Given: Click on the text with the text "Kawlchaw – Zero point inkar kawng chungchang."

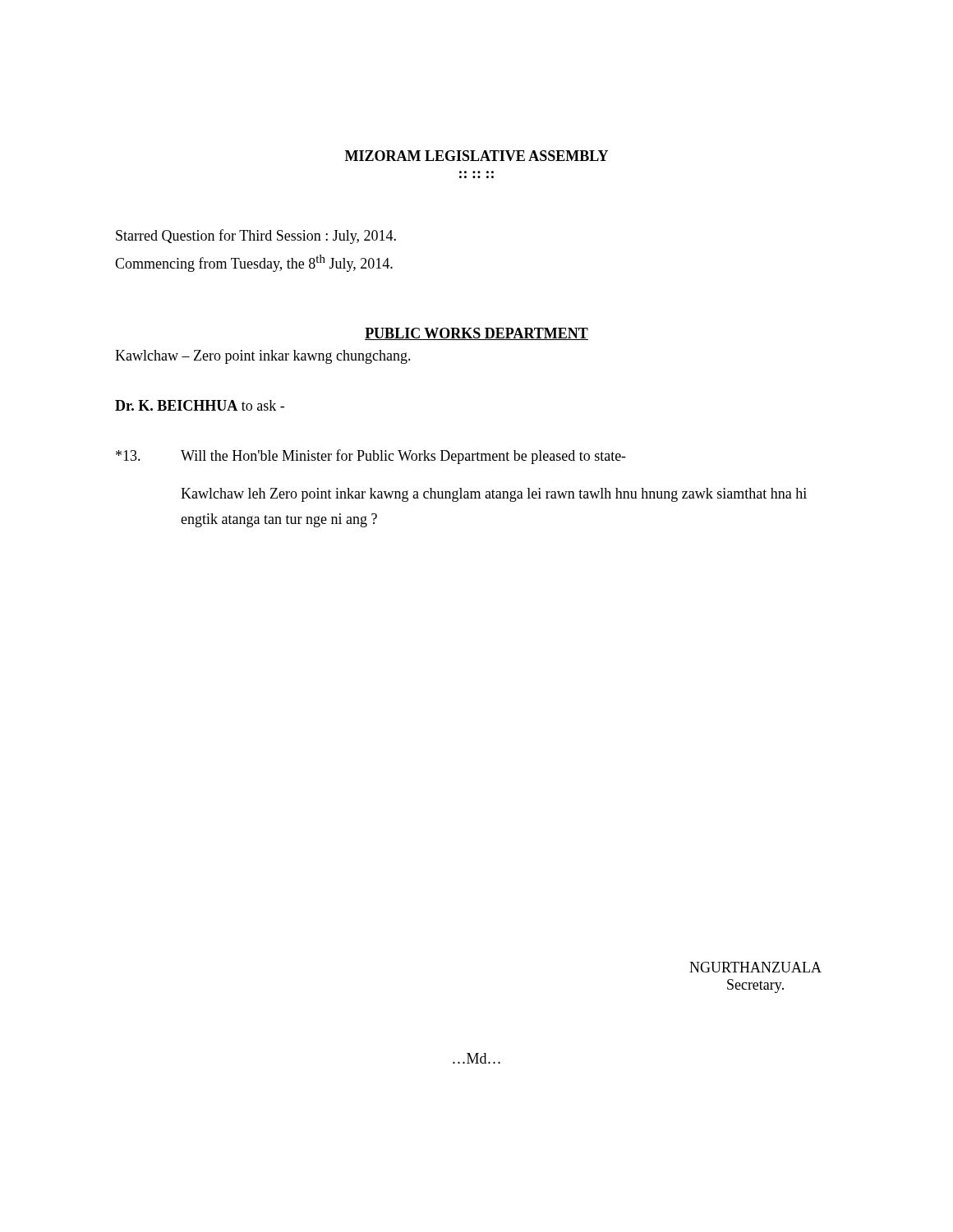Looking at the screenshot, I should pos(263,356).
